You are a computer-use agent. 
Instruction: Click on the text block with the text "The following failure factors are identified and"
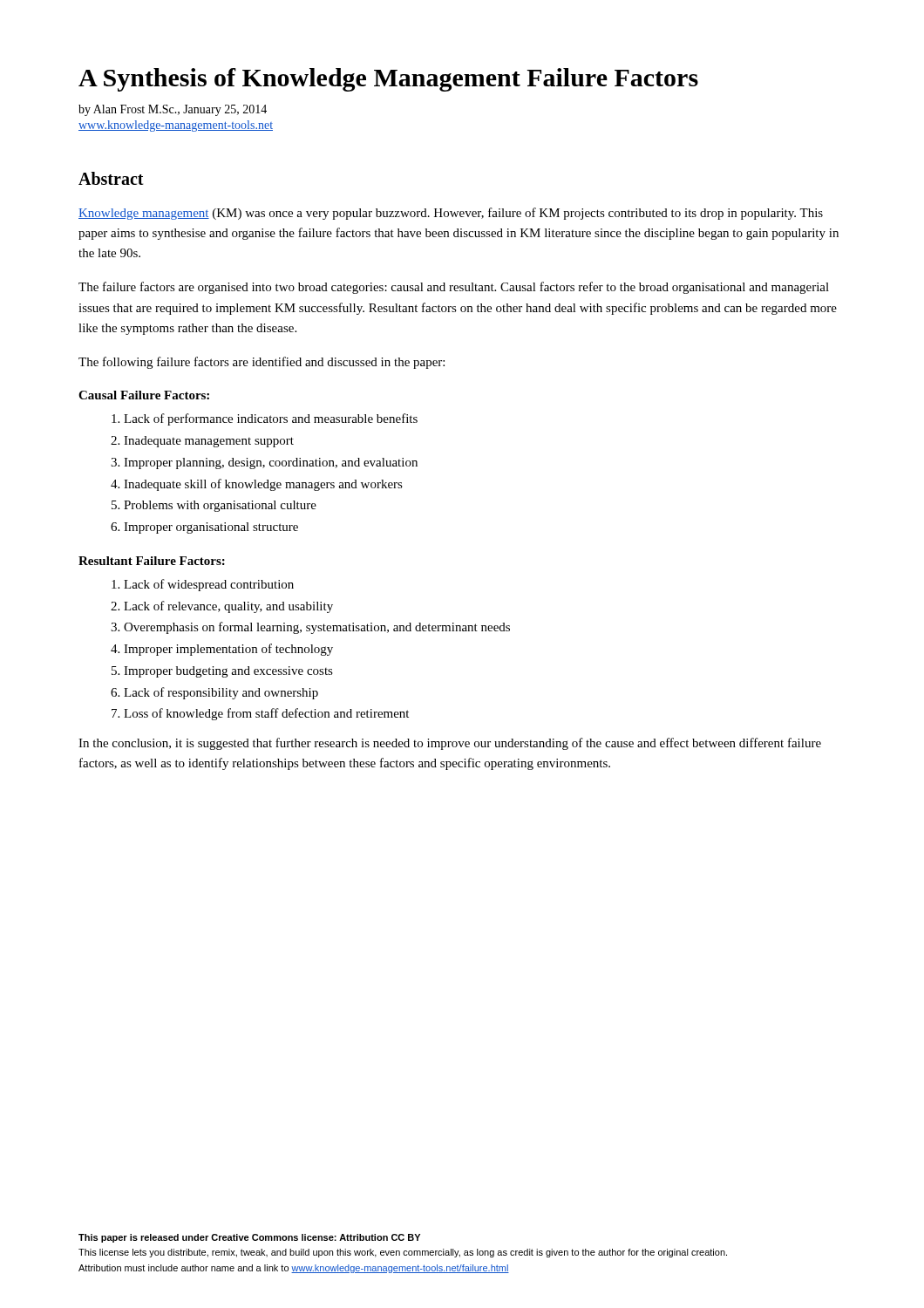click(x=262, y=363)
